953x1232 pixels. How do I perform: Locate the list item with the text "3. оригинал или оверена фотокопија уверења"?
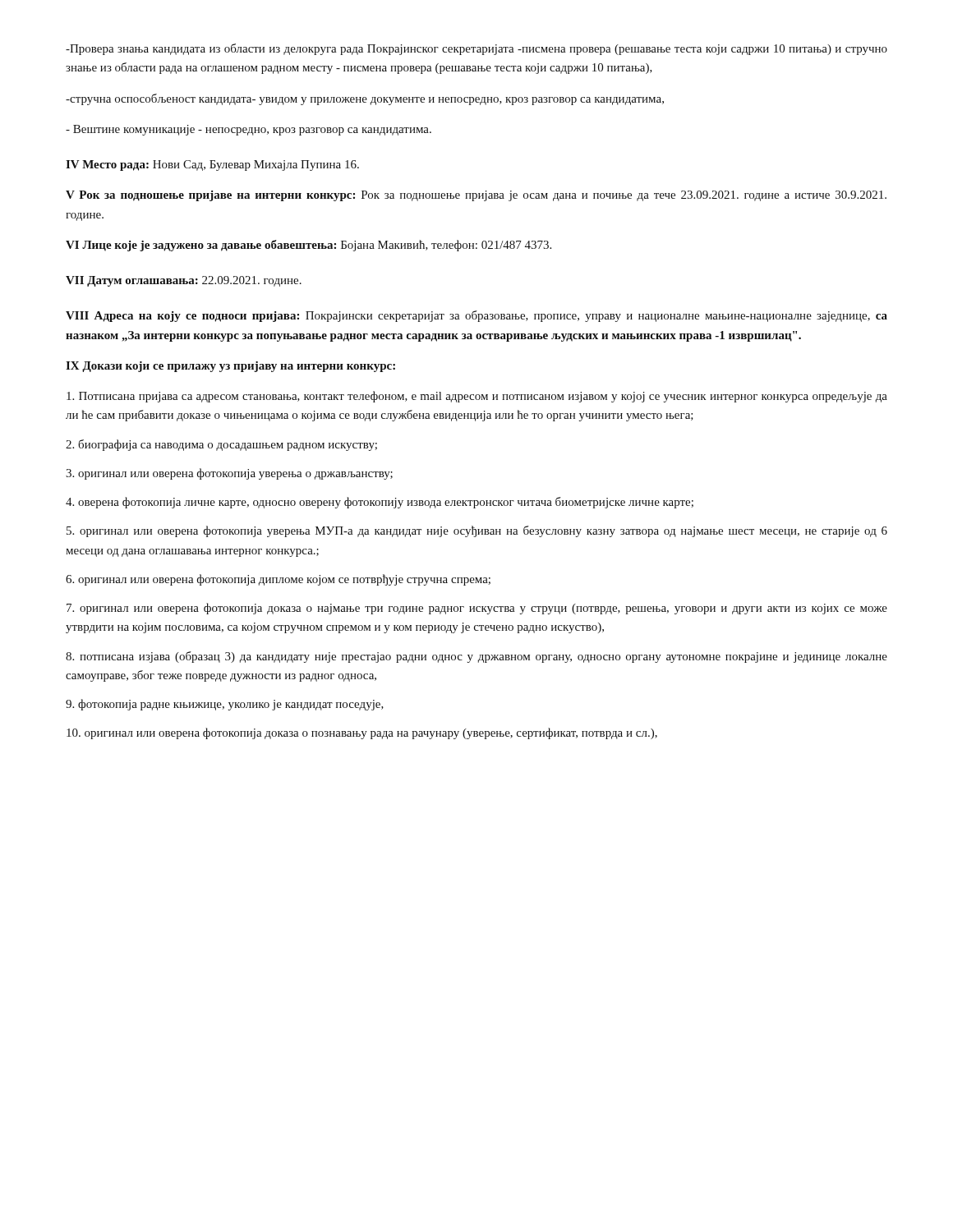pos(230,473)
